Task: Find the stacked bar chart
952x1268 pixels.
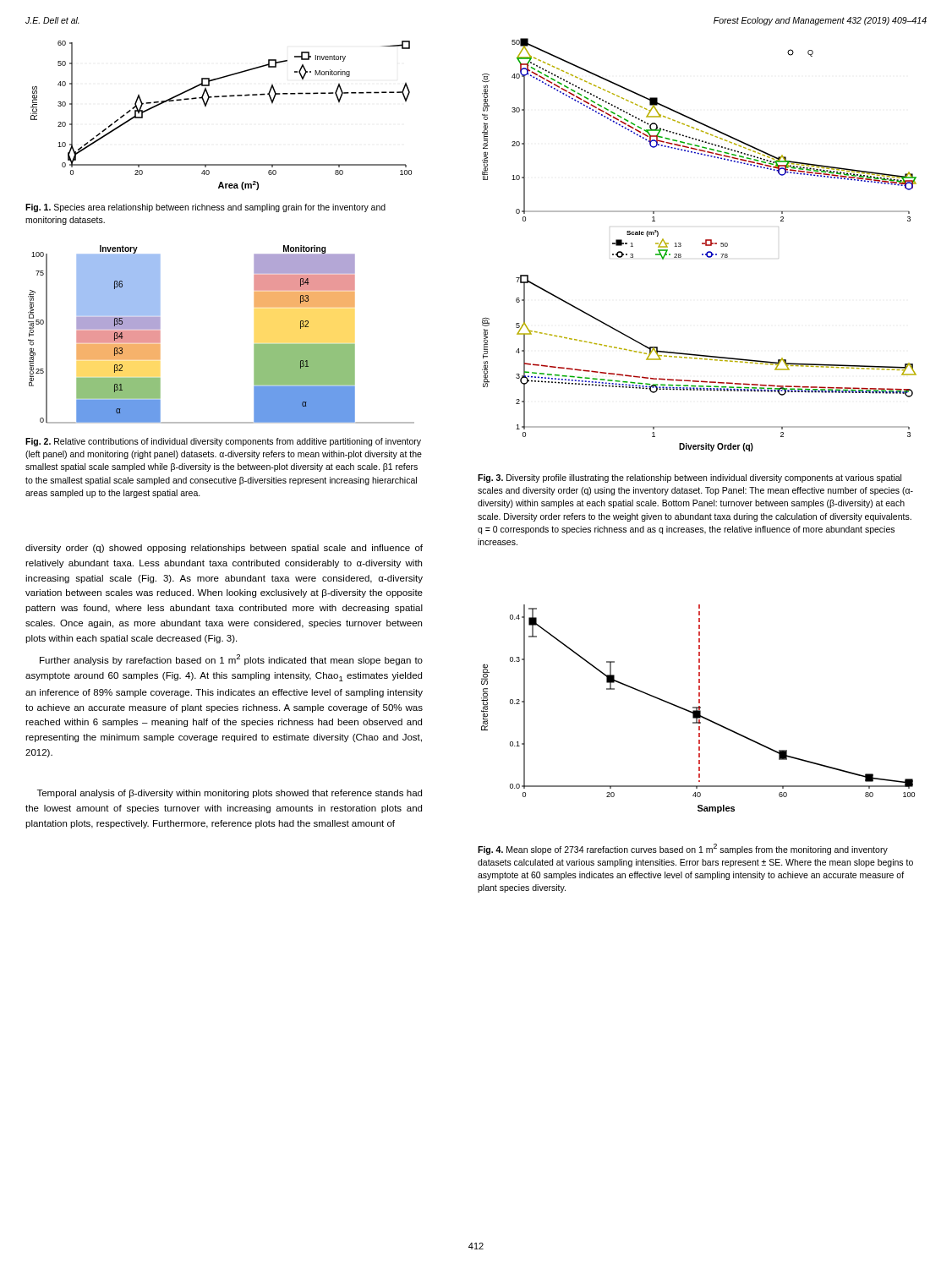Action: pyautogui.click(x=224, y=338)
